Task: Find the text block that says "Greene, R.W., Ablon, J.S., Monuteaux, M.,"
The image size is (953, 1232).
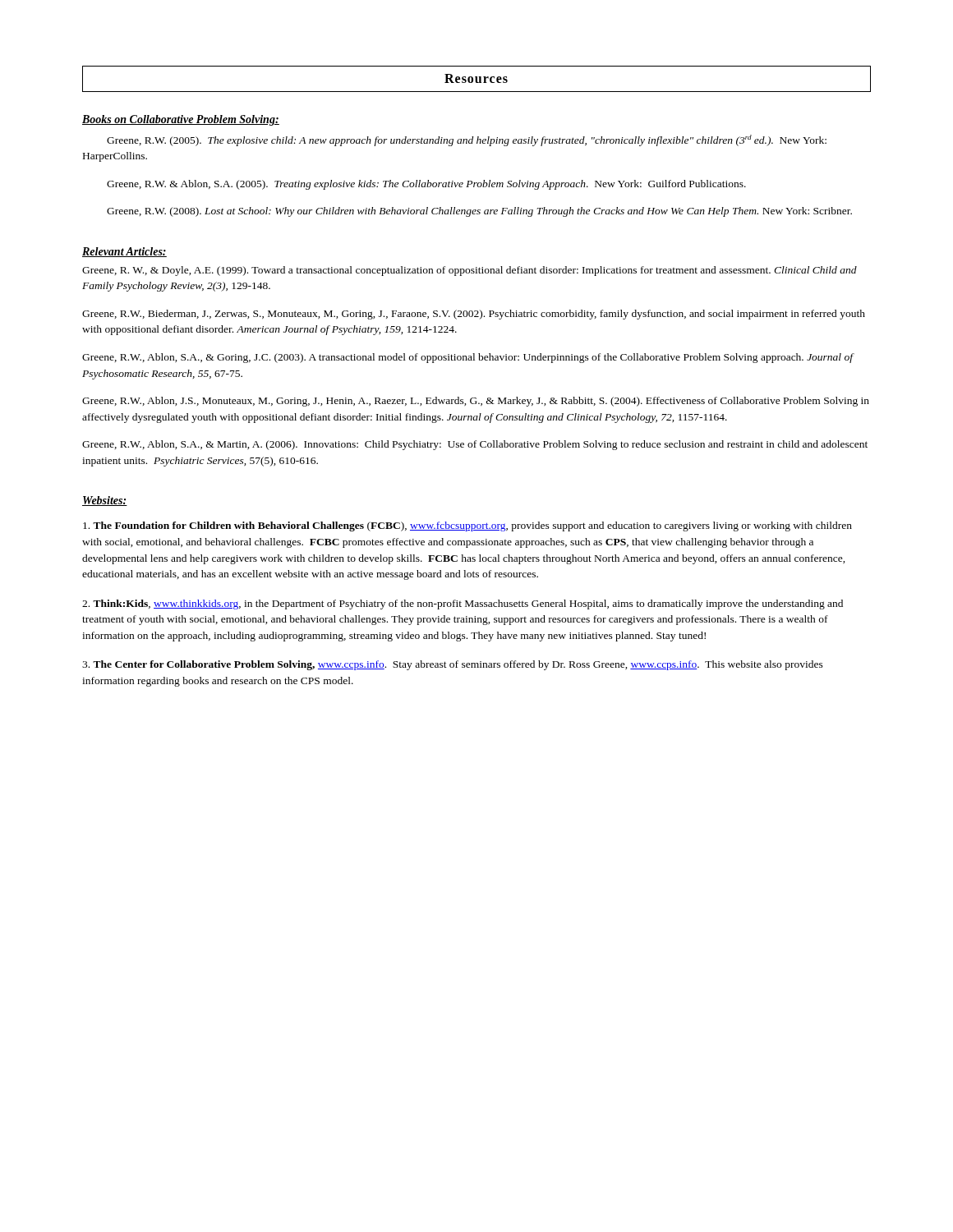Action: pyautogui.click(x=476, y=409)
